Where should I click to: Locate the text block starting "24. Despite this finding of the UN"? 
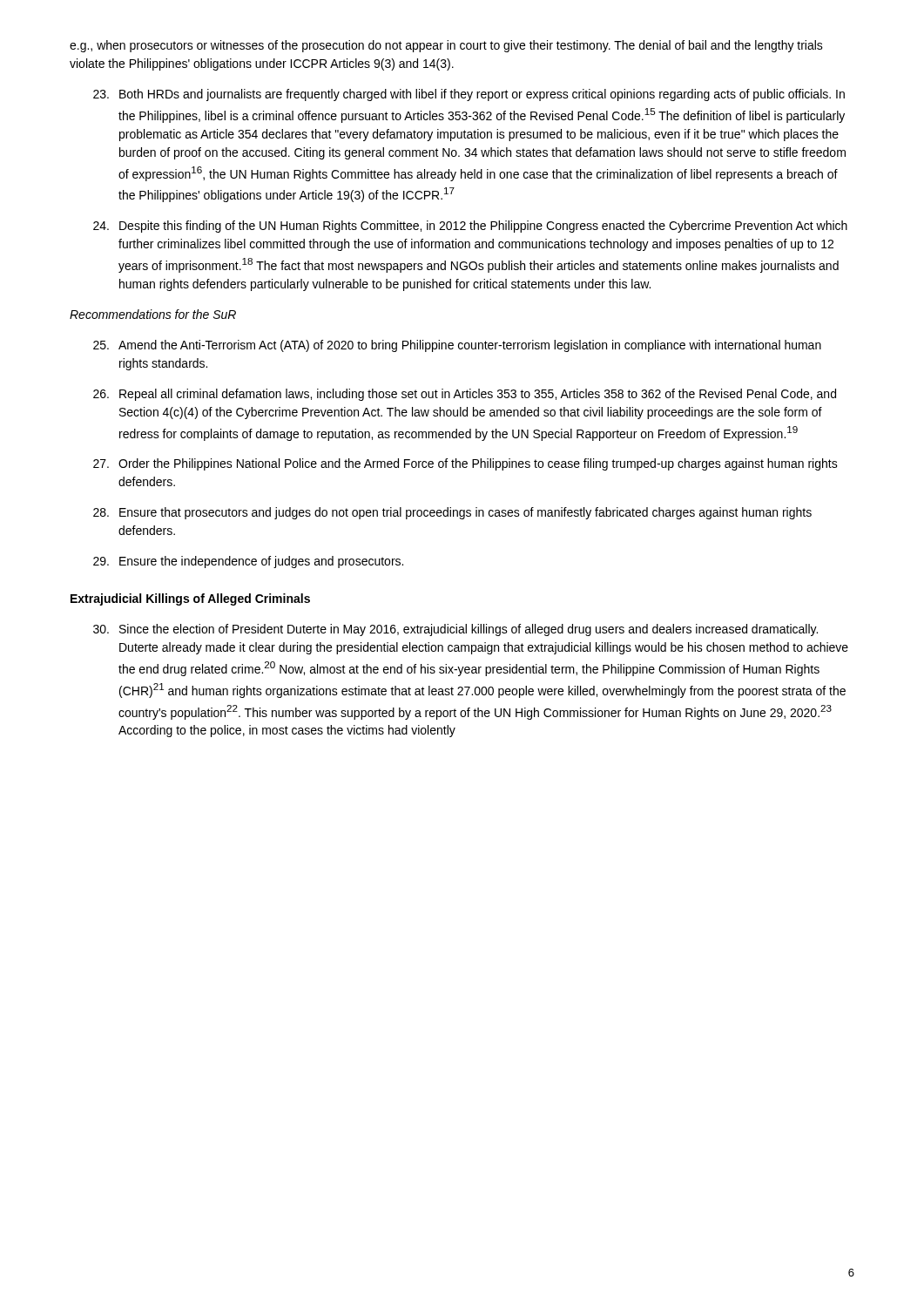click(462, 255)
